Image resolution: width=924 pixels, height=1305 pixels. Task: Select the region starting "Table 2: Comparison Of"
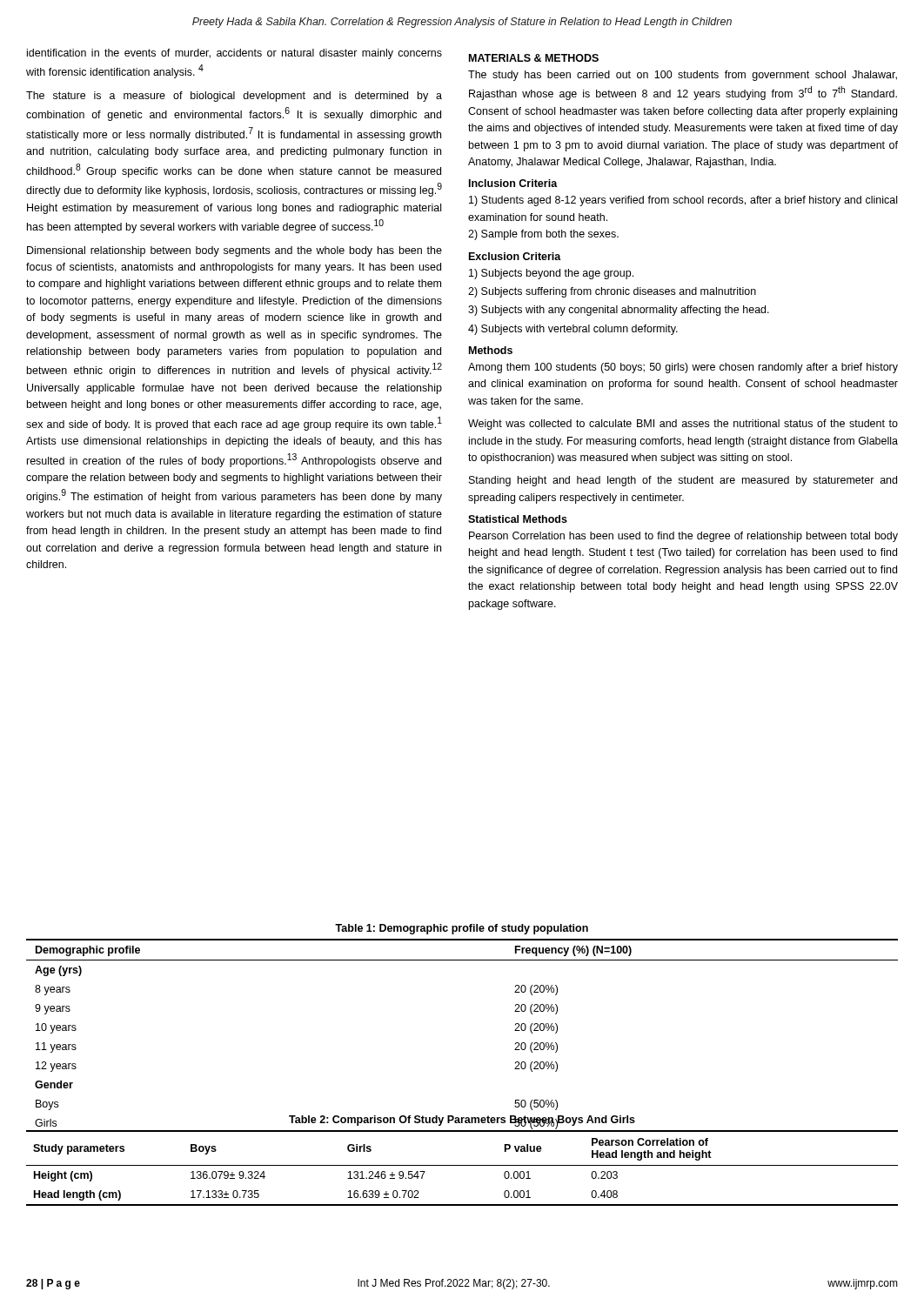462,1120
